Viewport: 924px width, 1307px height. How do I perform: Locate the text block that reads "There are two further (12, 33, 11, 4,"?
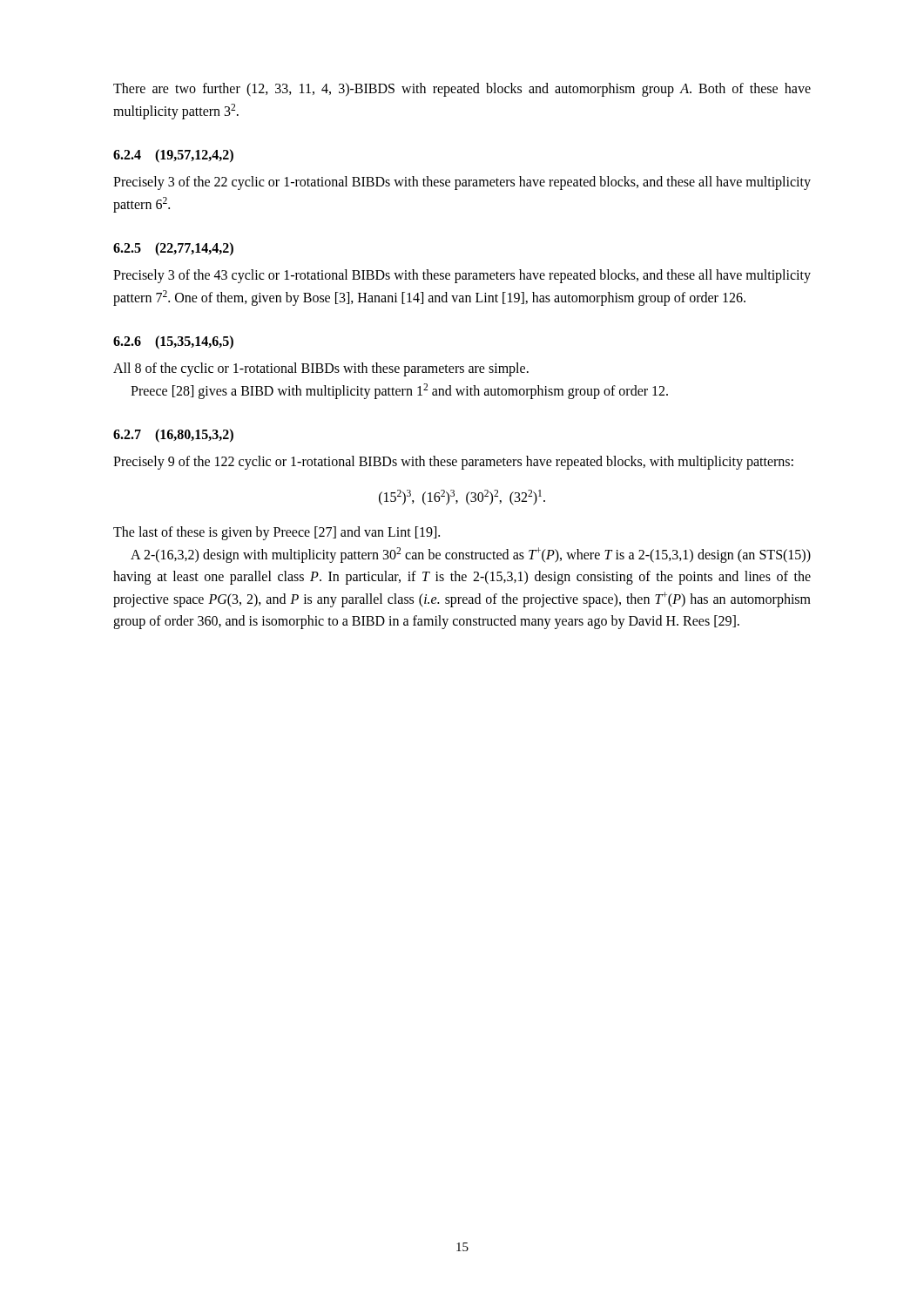point(462,100)
